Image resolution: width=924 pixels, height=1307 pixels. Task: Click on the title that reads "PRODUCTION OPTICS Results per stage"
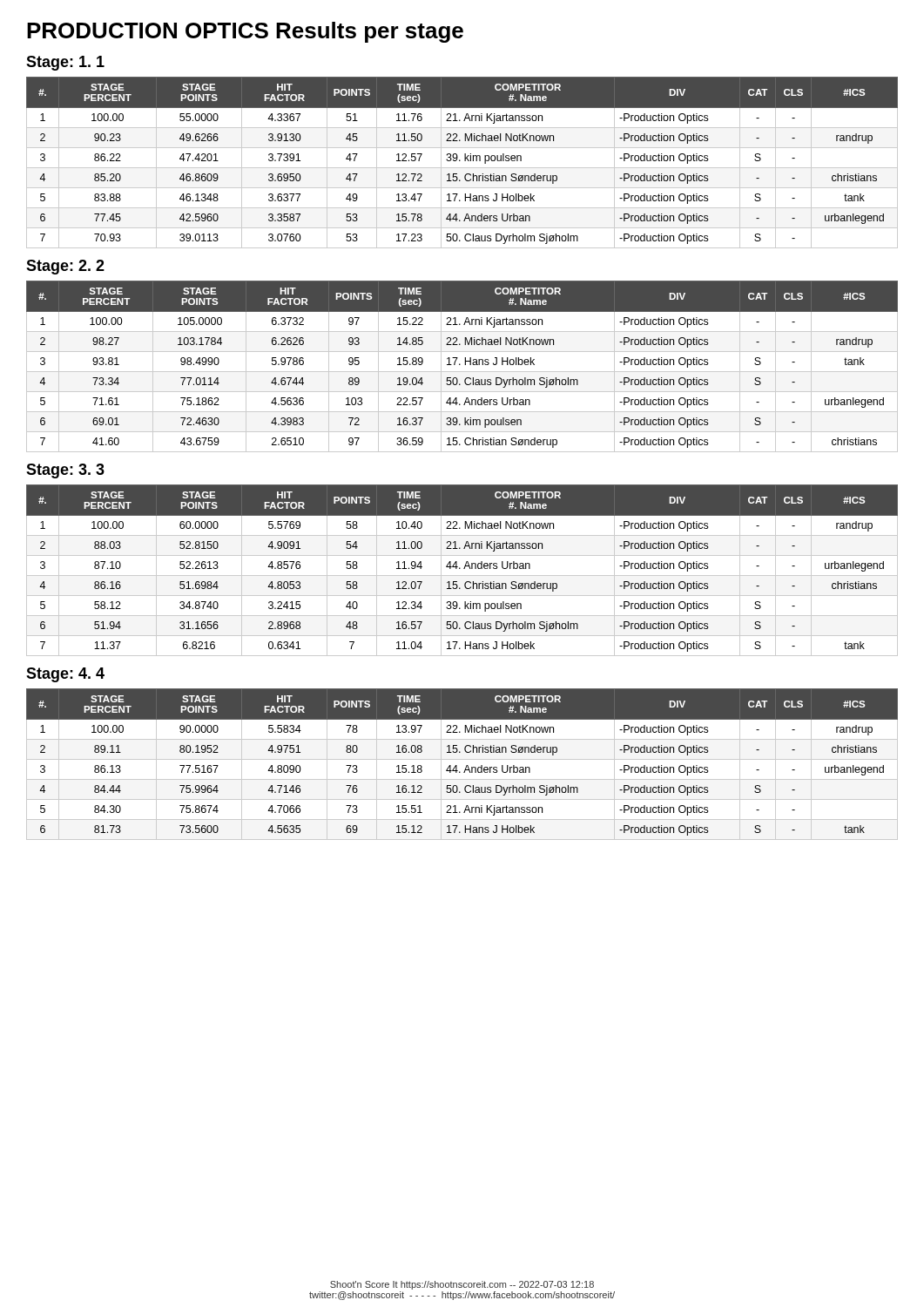tap(245, 31)
